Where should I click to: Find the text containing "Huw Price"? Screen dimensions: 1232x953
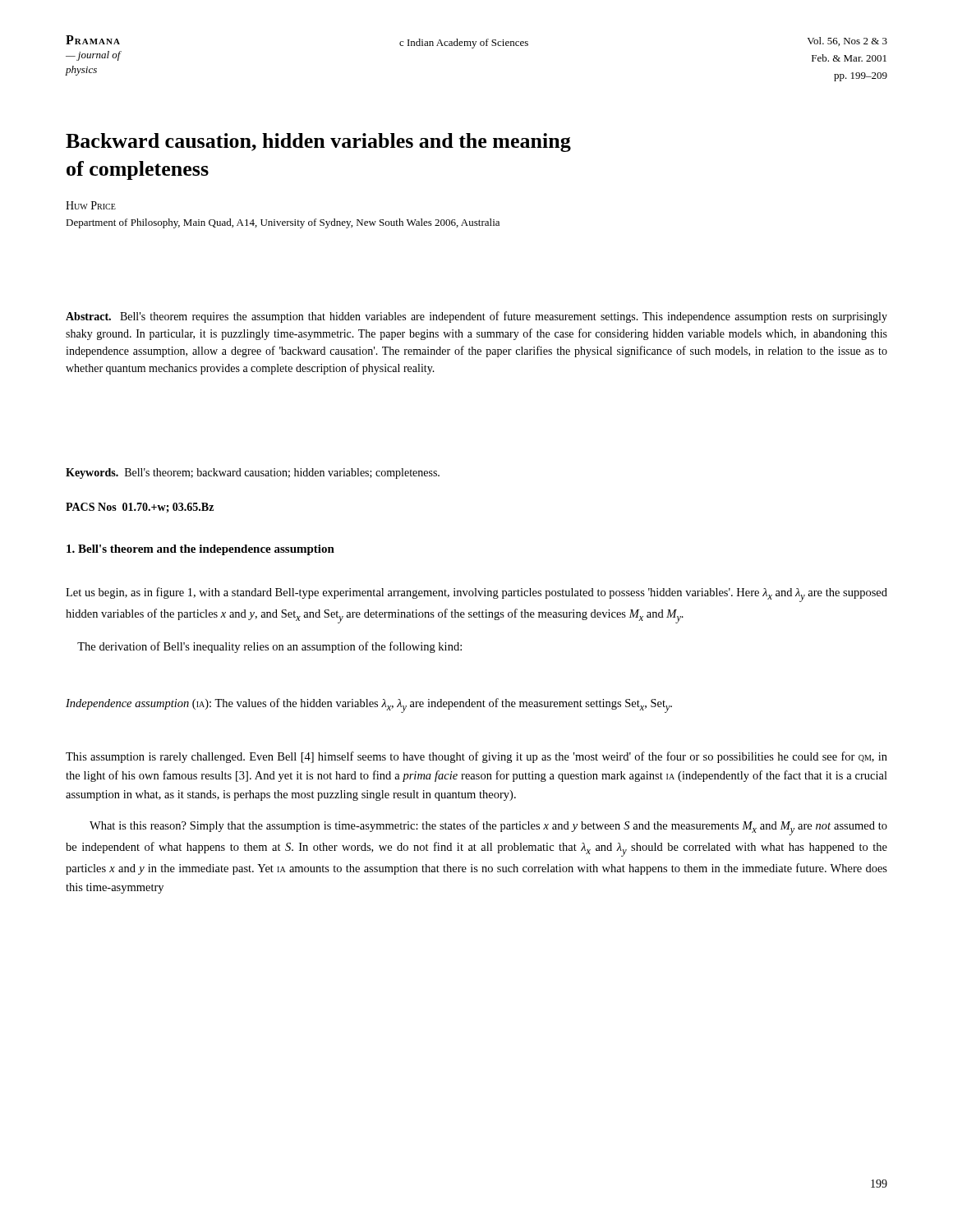coord(91,205)
